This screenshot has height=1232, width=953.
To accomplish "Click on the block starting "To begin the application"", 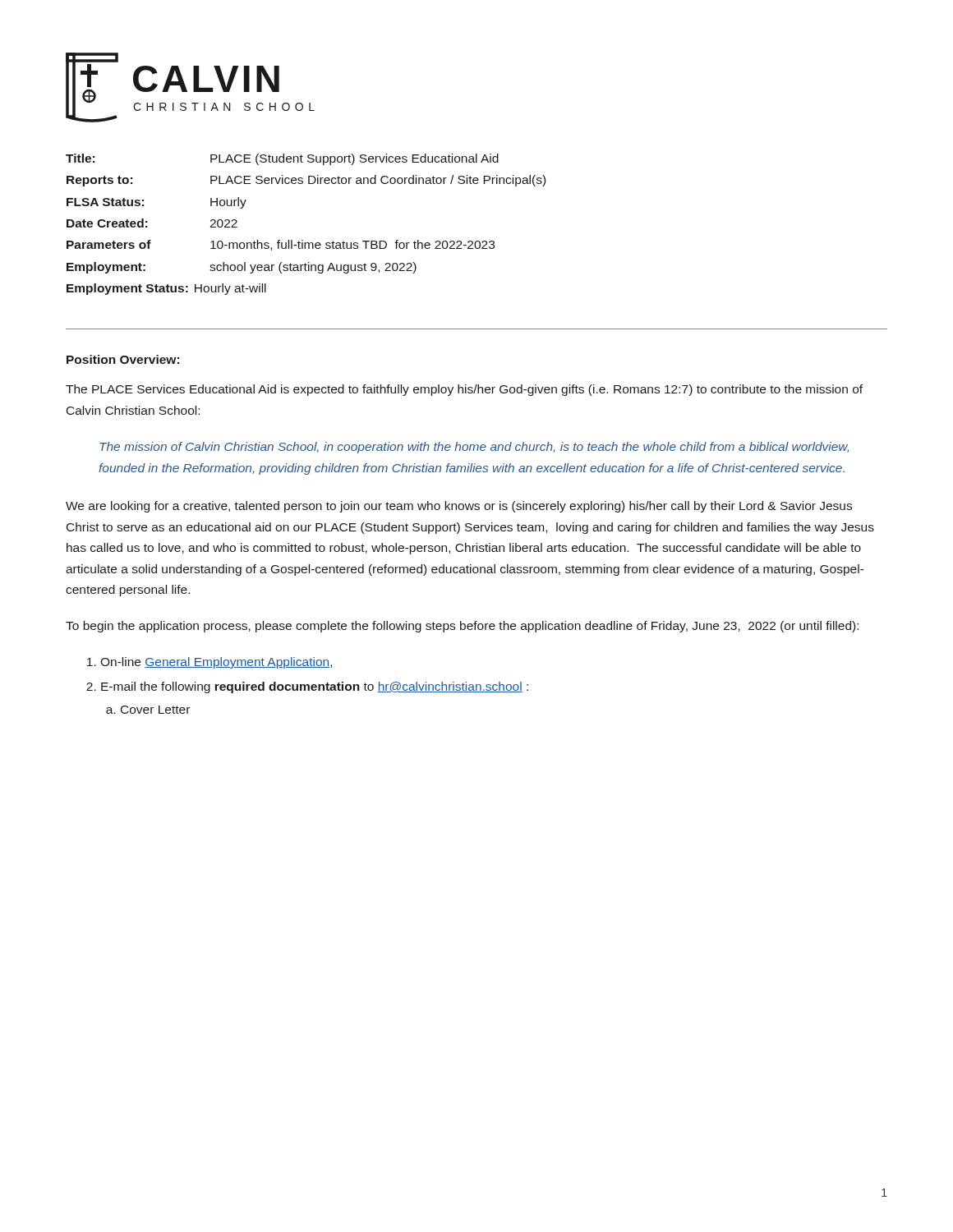I will pyautogui.click(x=463, y=625).
